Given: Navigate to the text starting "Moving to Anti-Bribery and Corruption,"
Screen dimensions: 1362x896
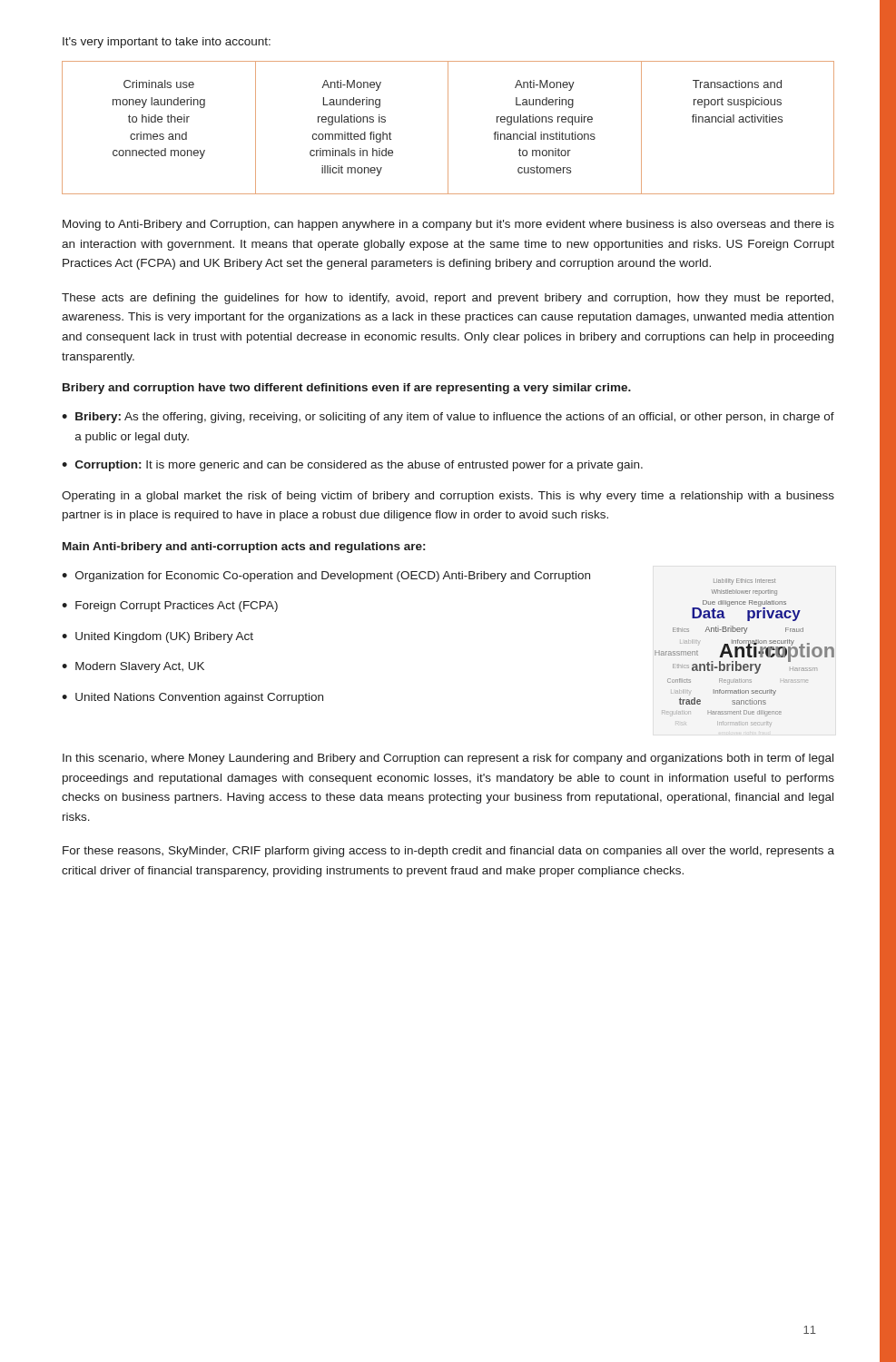Looking at the screenshot, I should 448,244.
